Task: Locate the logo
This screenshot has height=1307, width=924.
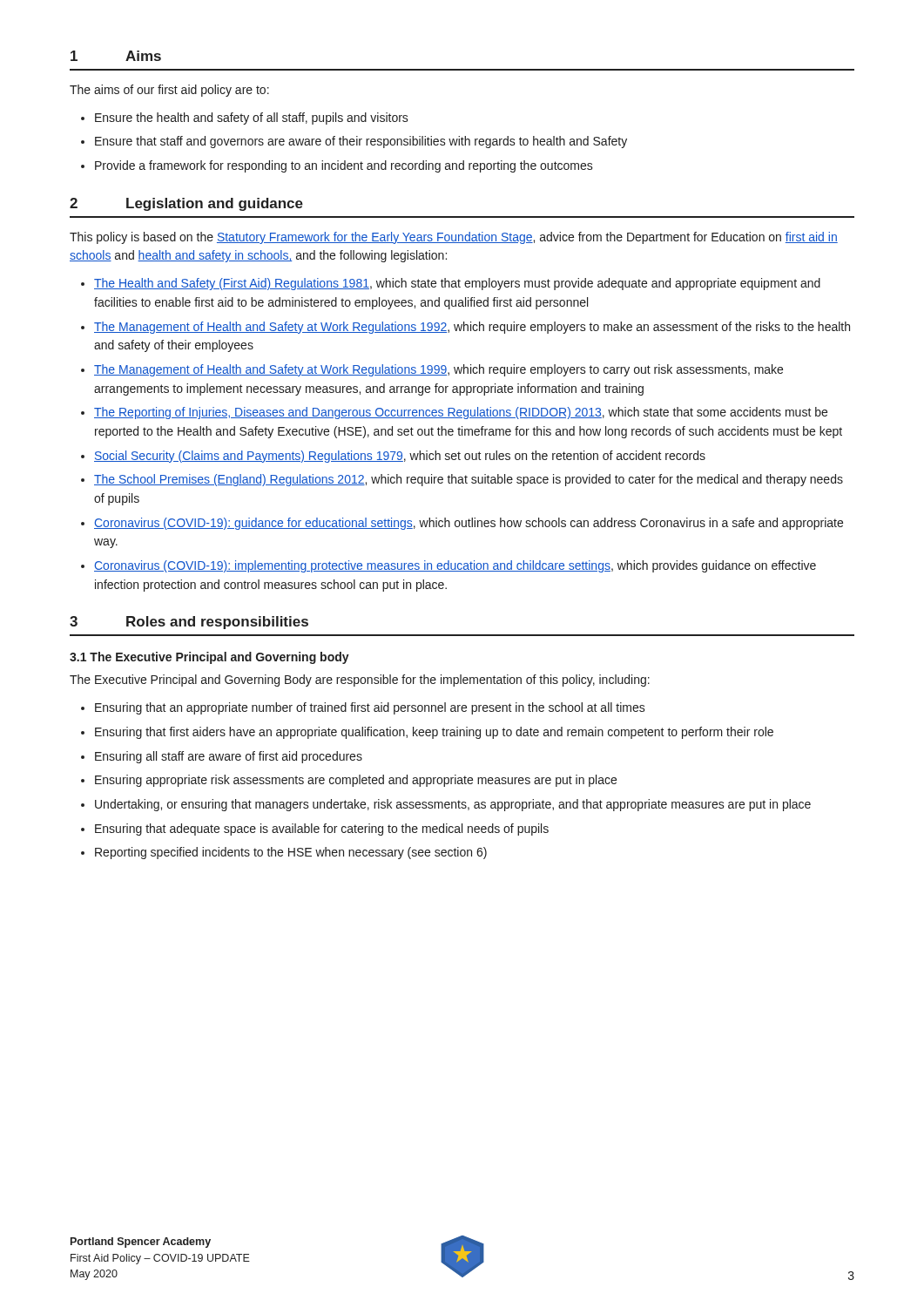Action: [462, 1258]
